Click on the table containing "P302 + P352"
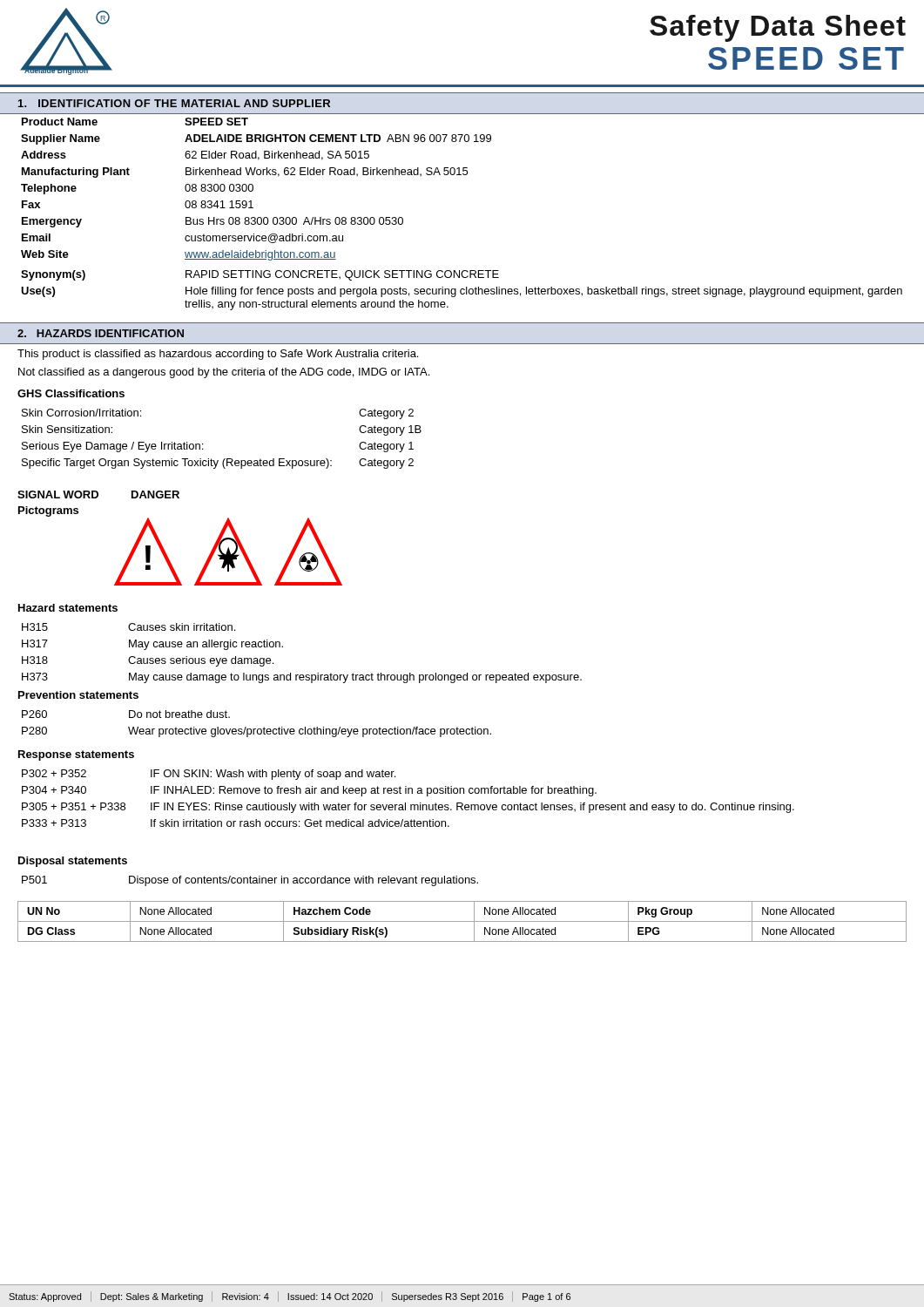Image resolution: width=924 pixels, height=1307 pixels. tap(462, 798)
